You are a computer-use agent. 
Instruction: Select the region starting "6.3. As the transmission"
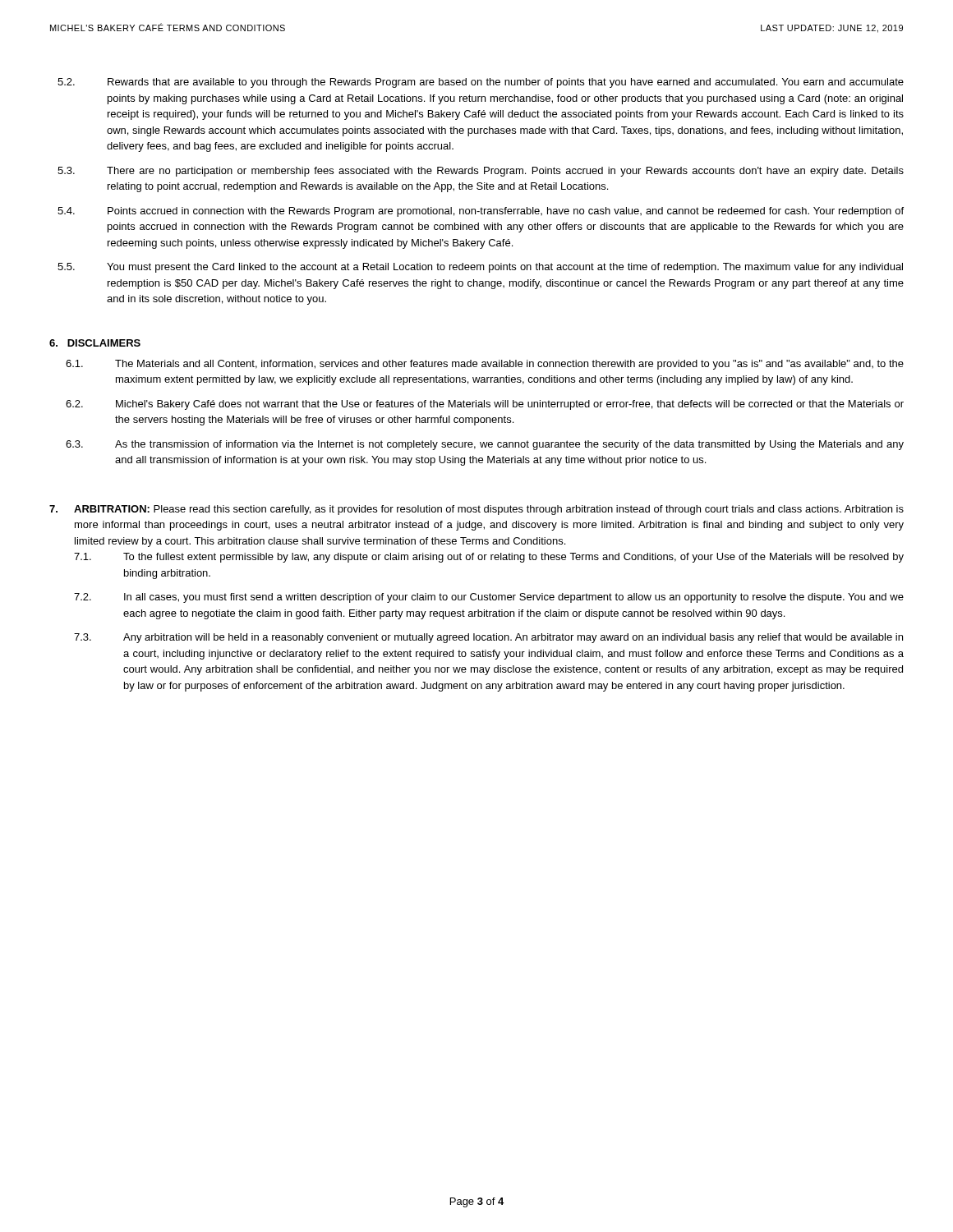click(476, 452)
